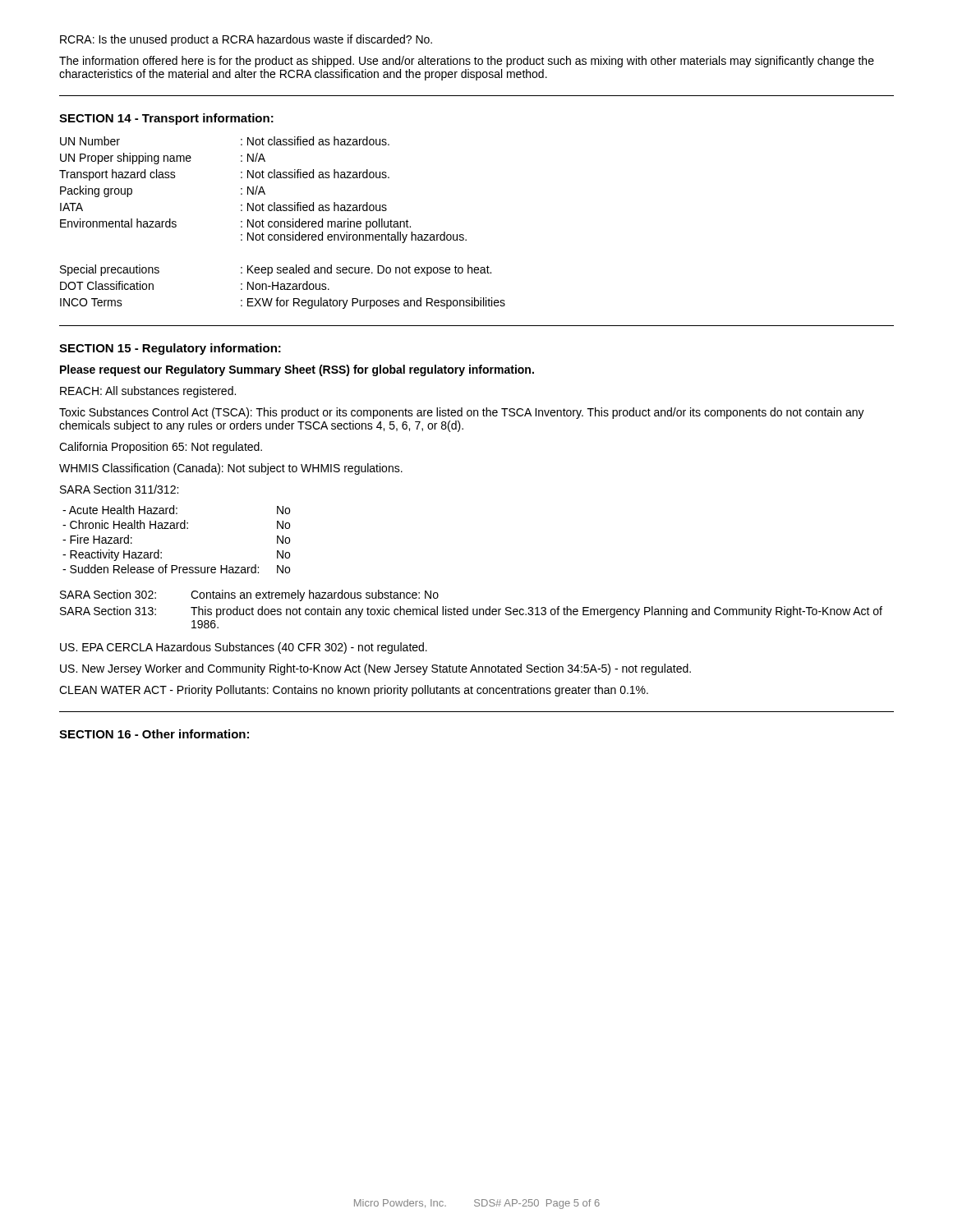Select the block starting "US. EPA CERCLA Hazardous Substances (40 CFR 302)"
This screenshot has width=953, height=1232.
coord(243,647)
